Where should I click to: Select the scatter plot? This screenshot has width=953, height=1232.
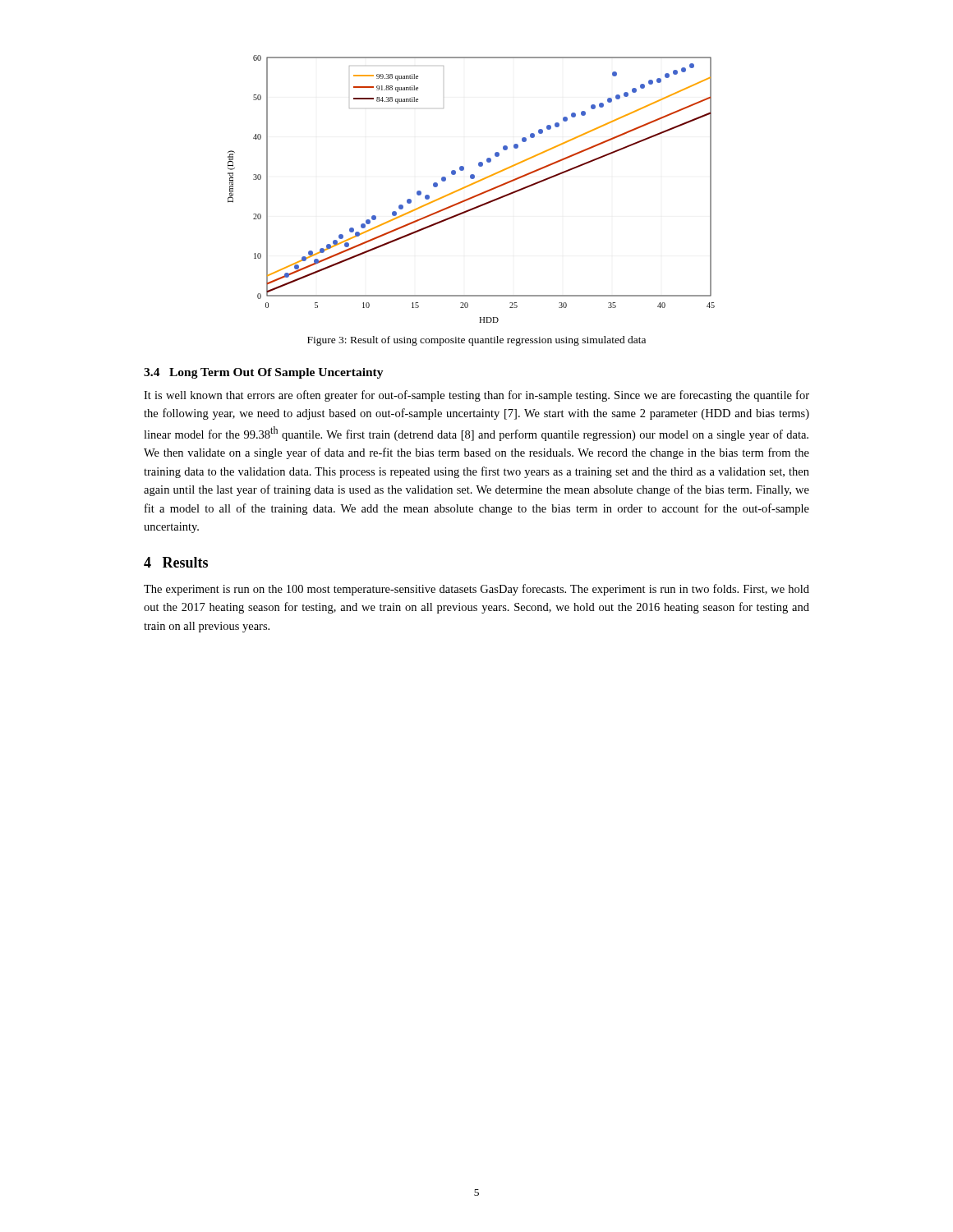(x=476, y=189)
